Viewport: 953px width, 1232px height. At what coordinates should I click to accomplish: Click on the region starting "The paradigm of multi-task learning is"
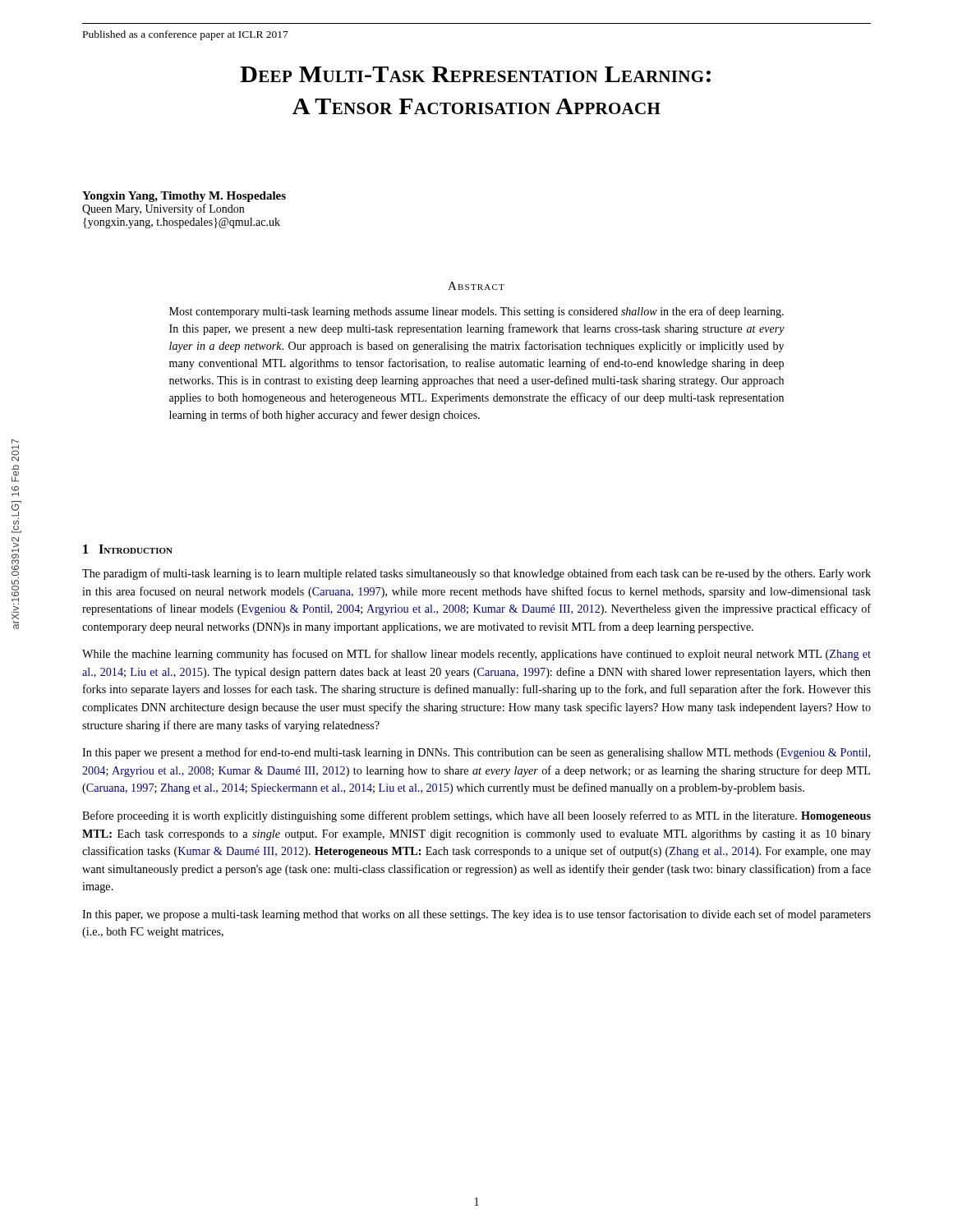pyautogui.click(x=476, y=600)
